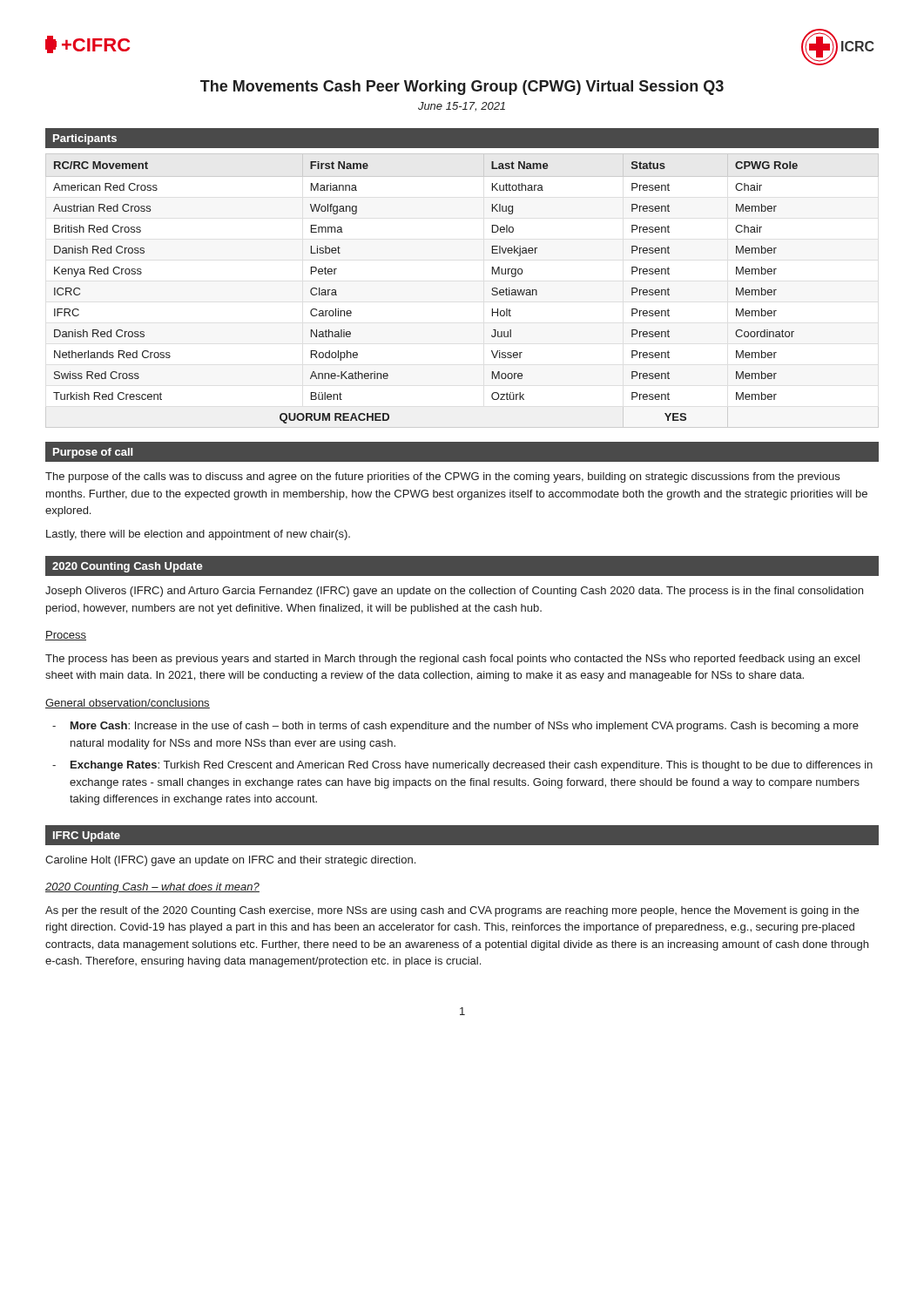Click on the section header containing "IFRC Update"
The height and width of the screenshot is (1307, 924).
(x=86, y=835)
